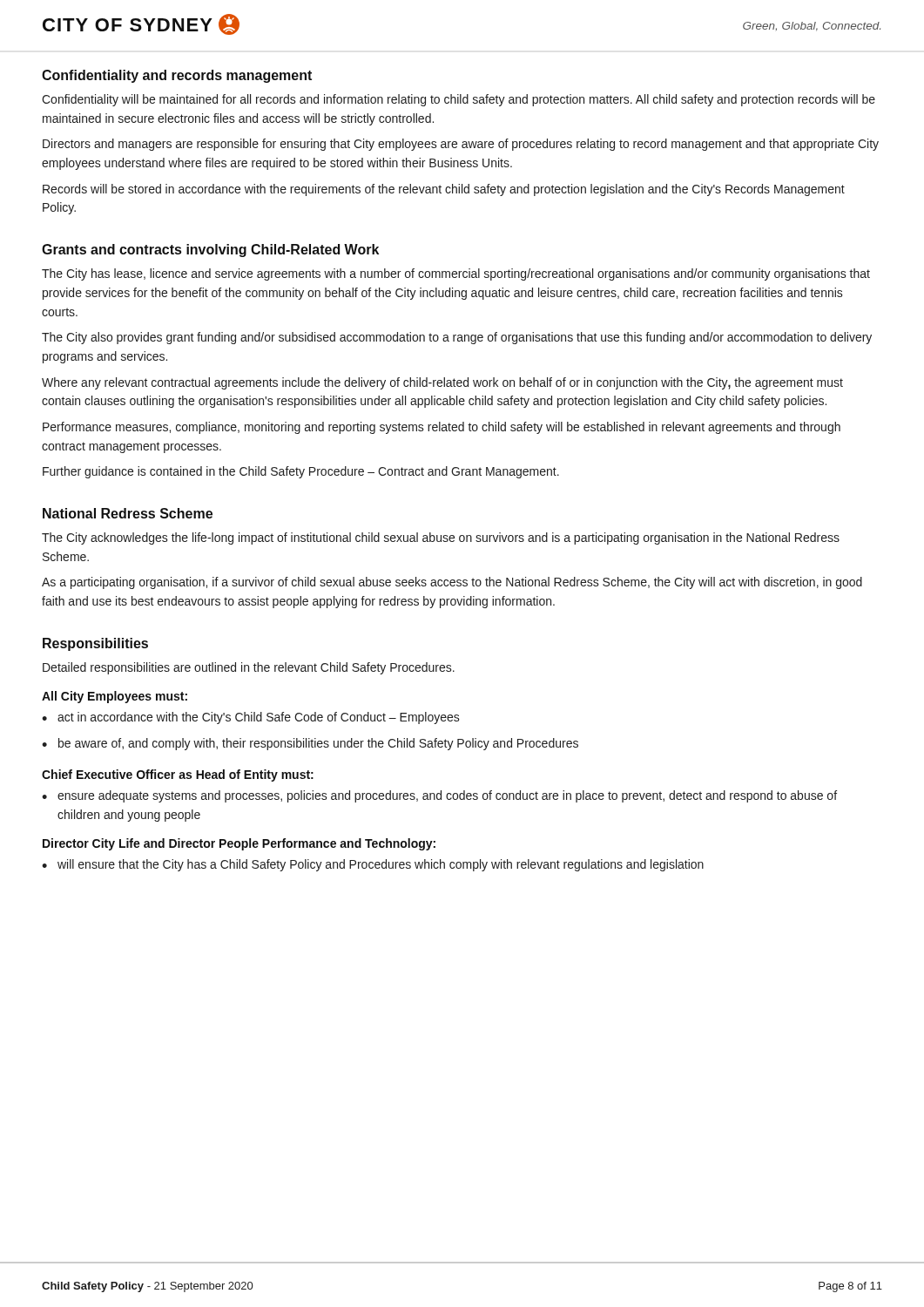Find the text block with the text "Performance measures, compliance,"
Screen dimensions: 1307x924
[441, 436]
